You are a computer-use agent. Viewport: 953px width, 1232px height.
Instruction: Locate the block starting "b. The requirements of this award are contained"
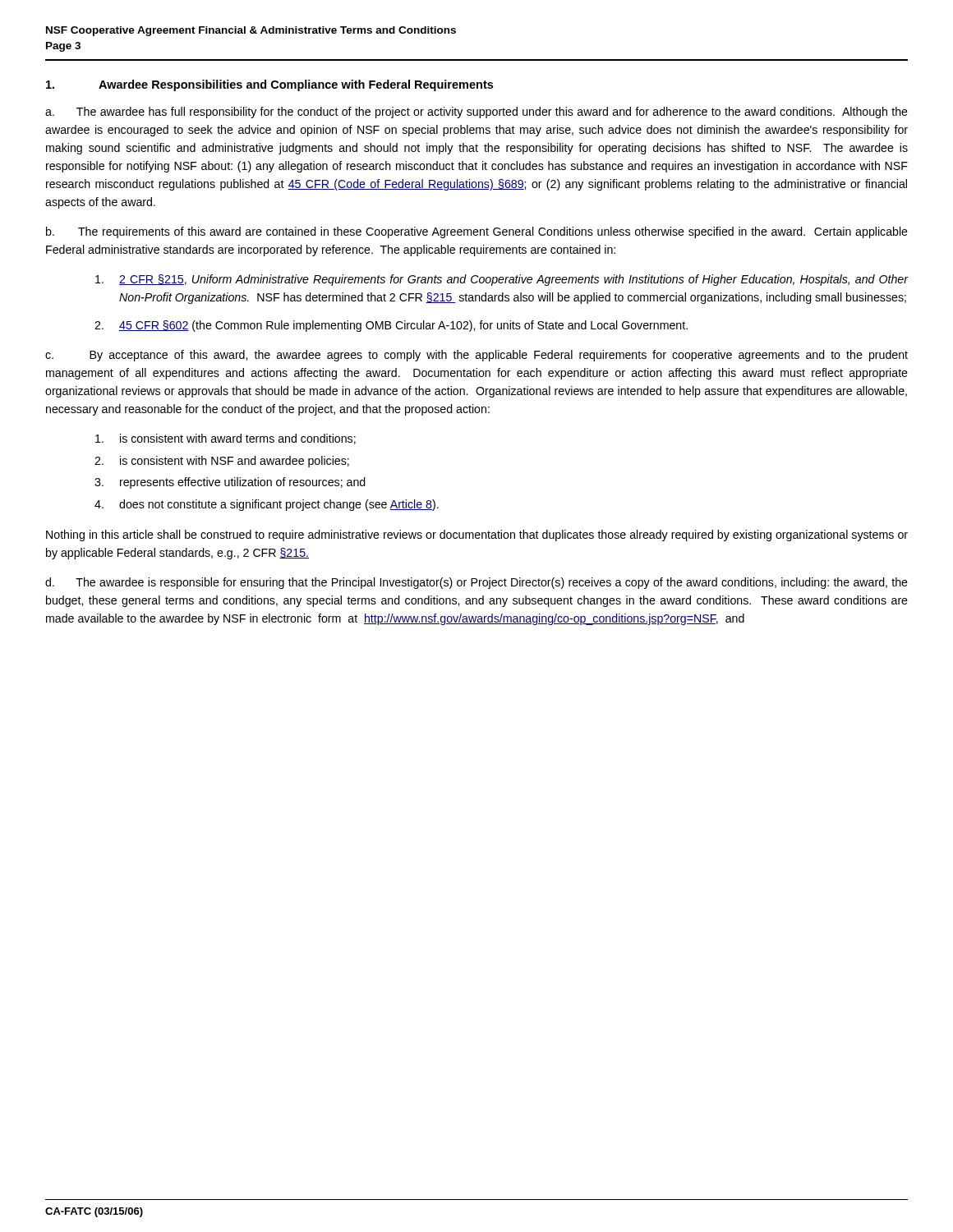(x=476, y=241)
